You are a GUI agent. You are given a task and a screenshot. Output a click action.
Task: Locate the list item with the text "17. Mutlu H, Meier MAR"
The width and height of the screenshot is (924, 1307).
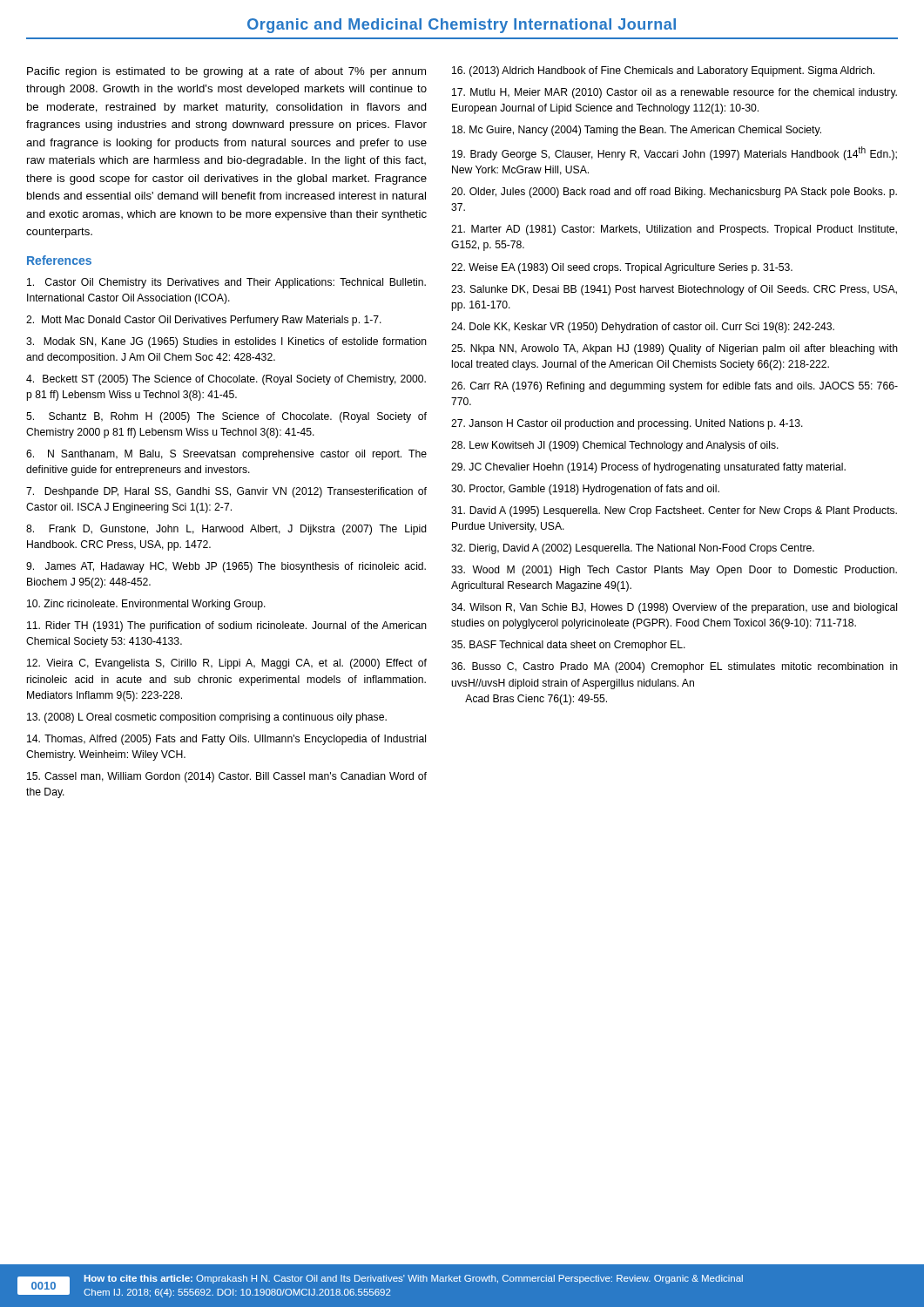674,100
